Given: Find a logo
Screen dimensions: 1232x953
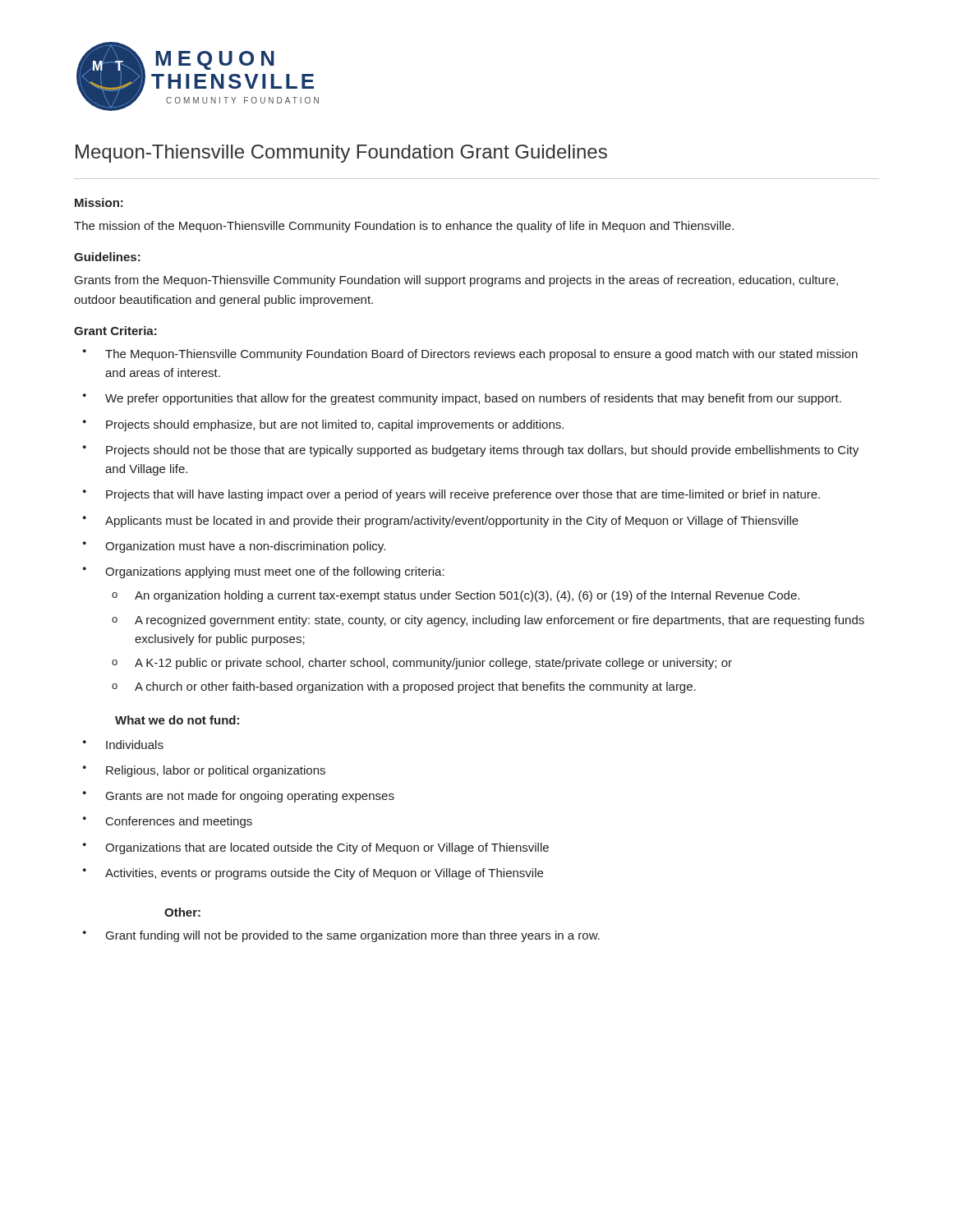Looking at the screenshot, I should point(476,78).
